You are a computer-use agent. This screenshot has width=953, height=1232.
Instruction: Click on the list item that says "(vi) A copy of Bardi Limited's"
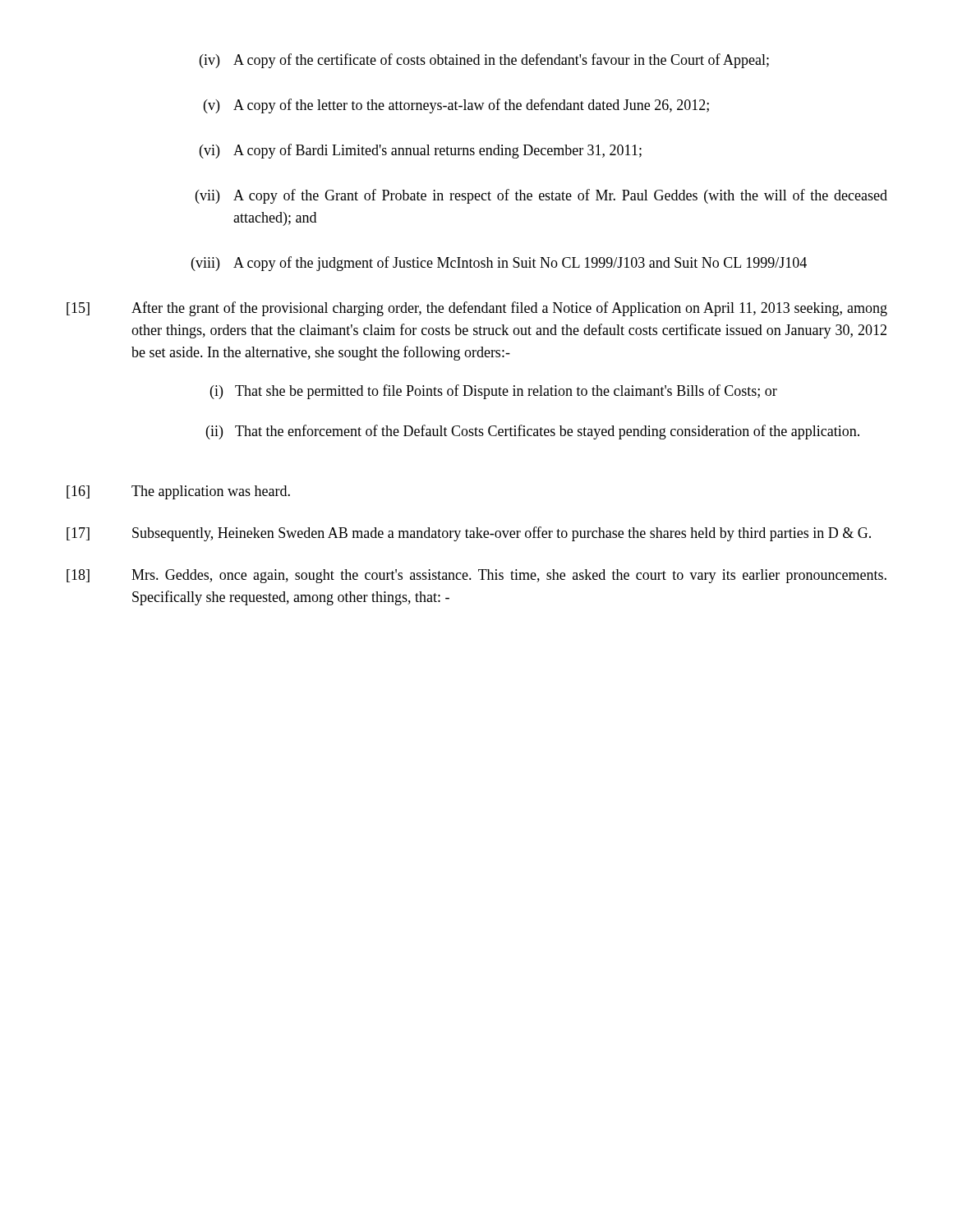526,151
